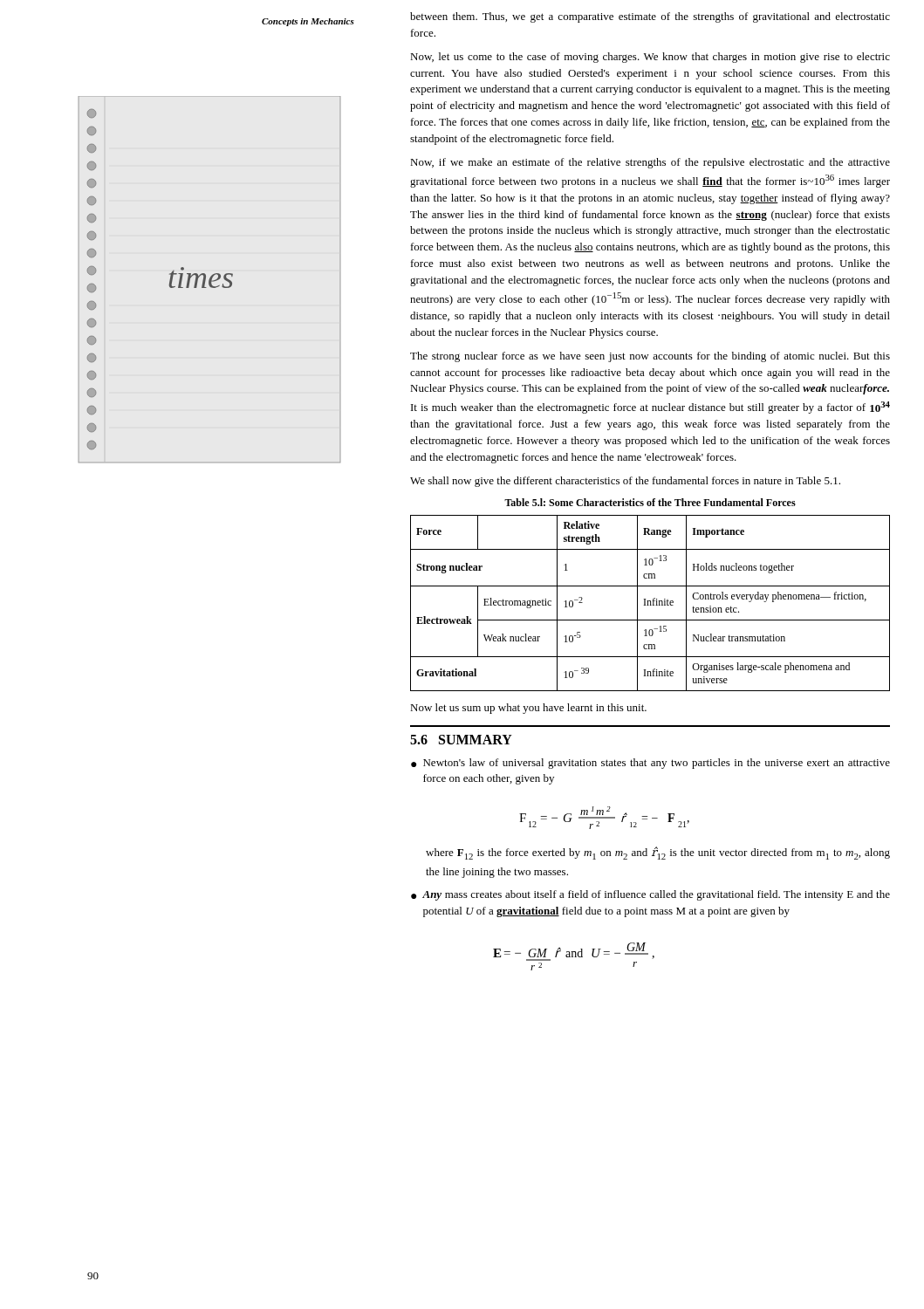Click the passage that begins "between them. Thus, we get a comparative estimate"
Screen dimensions: 1309x924
650,25
